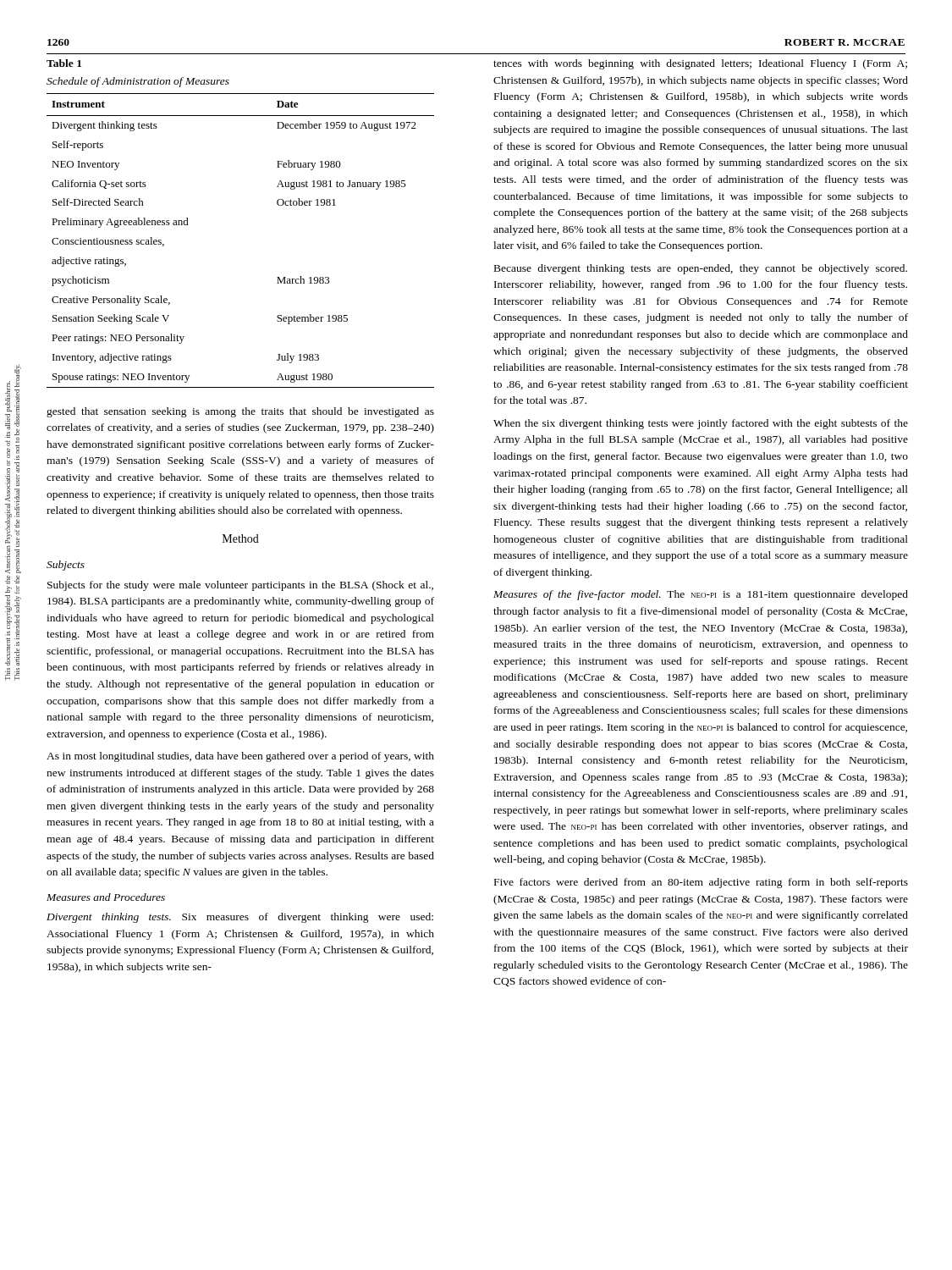This screenshot has height=1270, width=952.
Task: Select the block starting "Subjects for the study were male volunteer participants"
Action: tap(240, 728)
